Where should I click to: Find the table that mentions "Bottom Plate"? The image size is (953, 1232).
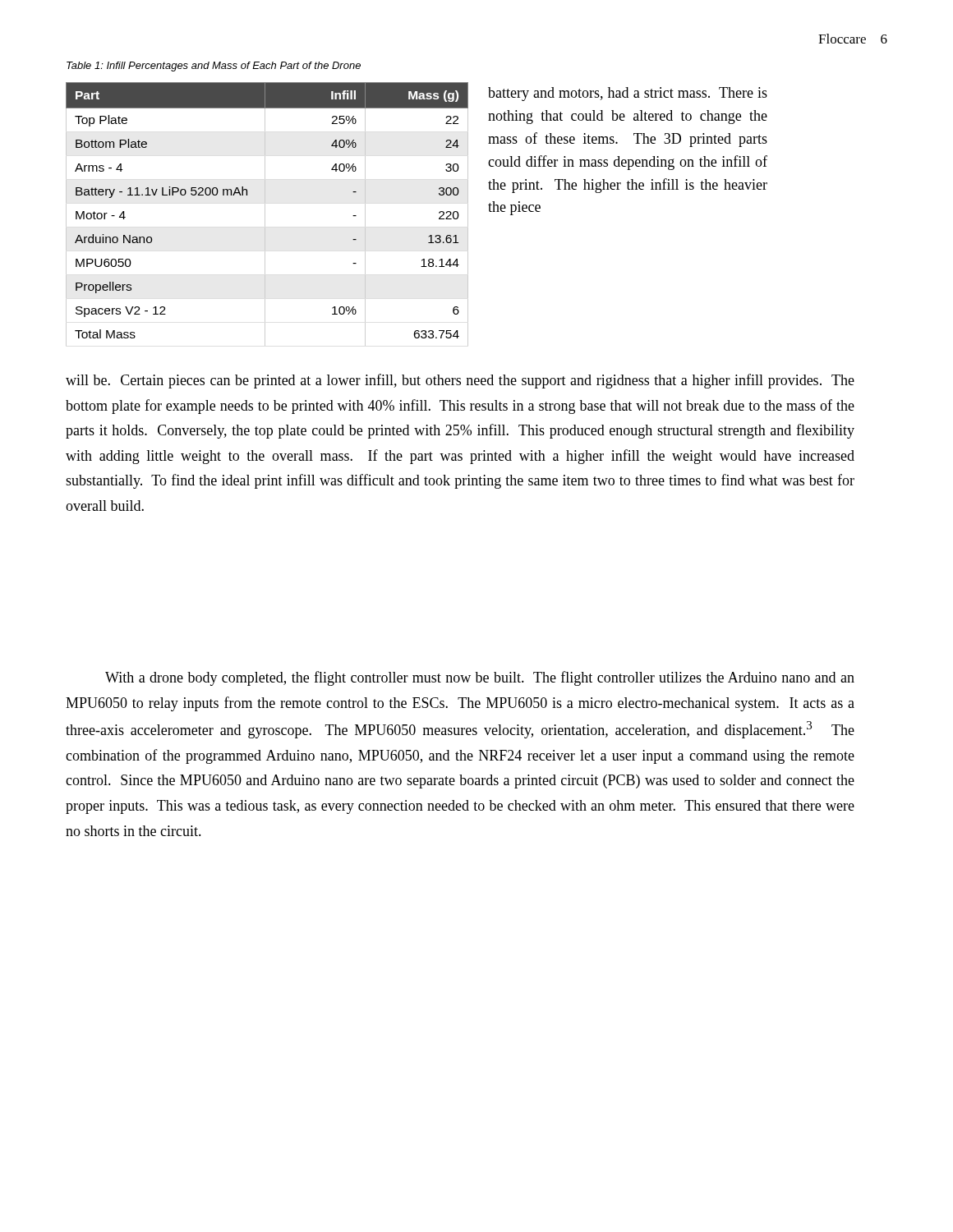(267, 214)
